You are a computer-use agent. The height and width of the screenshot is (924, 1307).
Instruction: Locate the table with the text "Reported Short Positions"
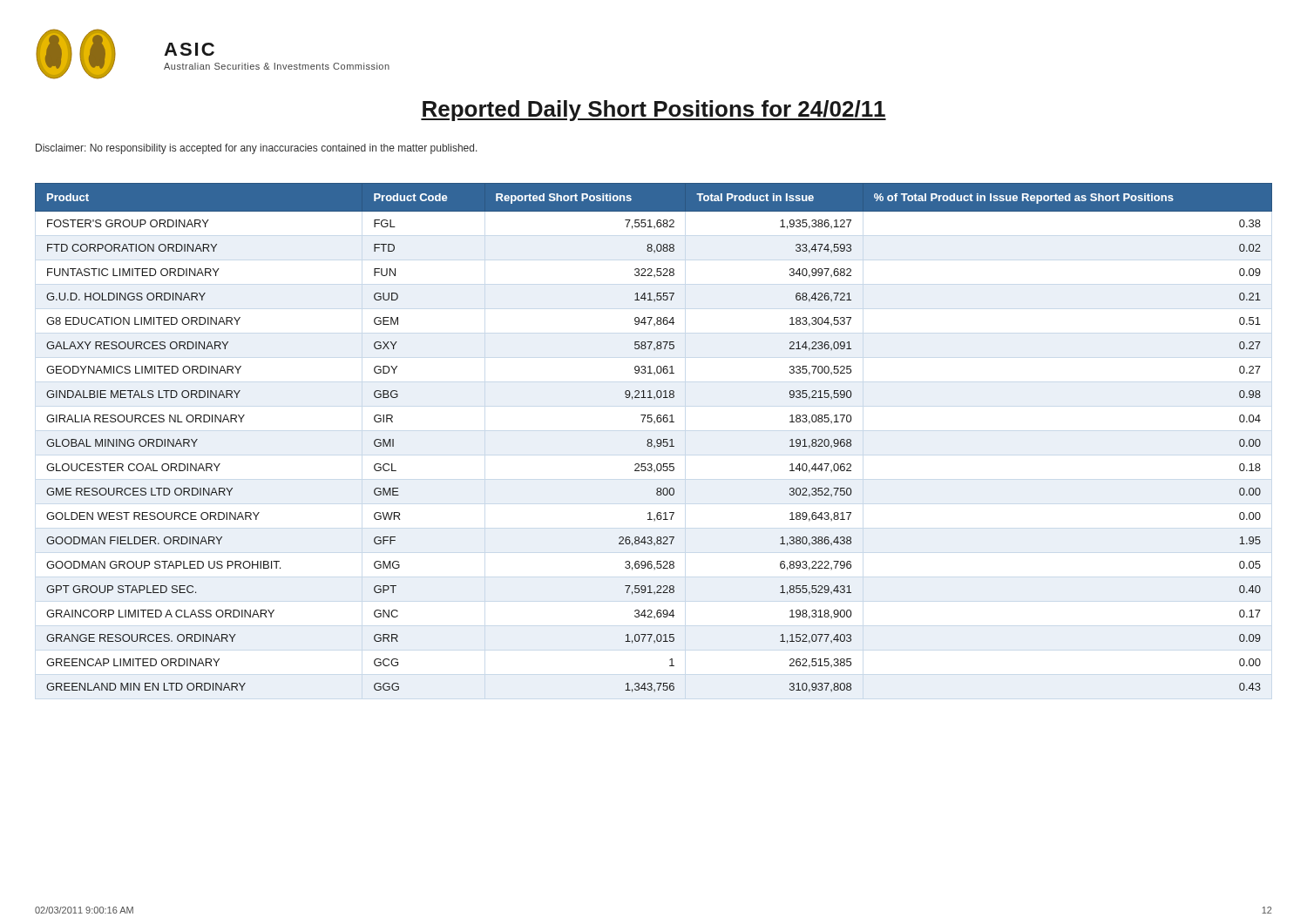654,532
